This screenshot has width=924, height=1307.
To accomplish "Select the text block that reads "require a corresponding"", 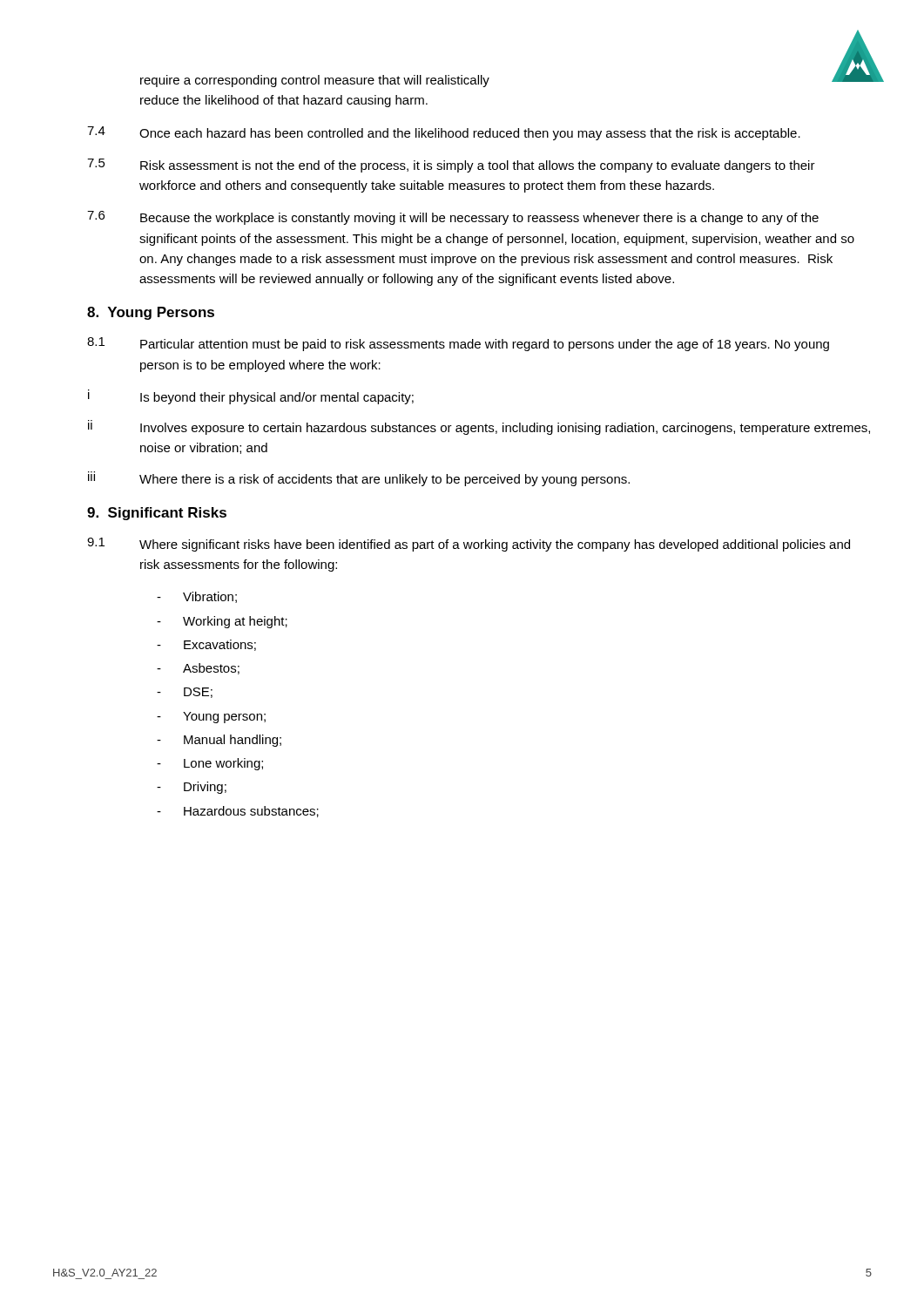I will [318, 78].
